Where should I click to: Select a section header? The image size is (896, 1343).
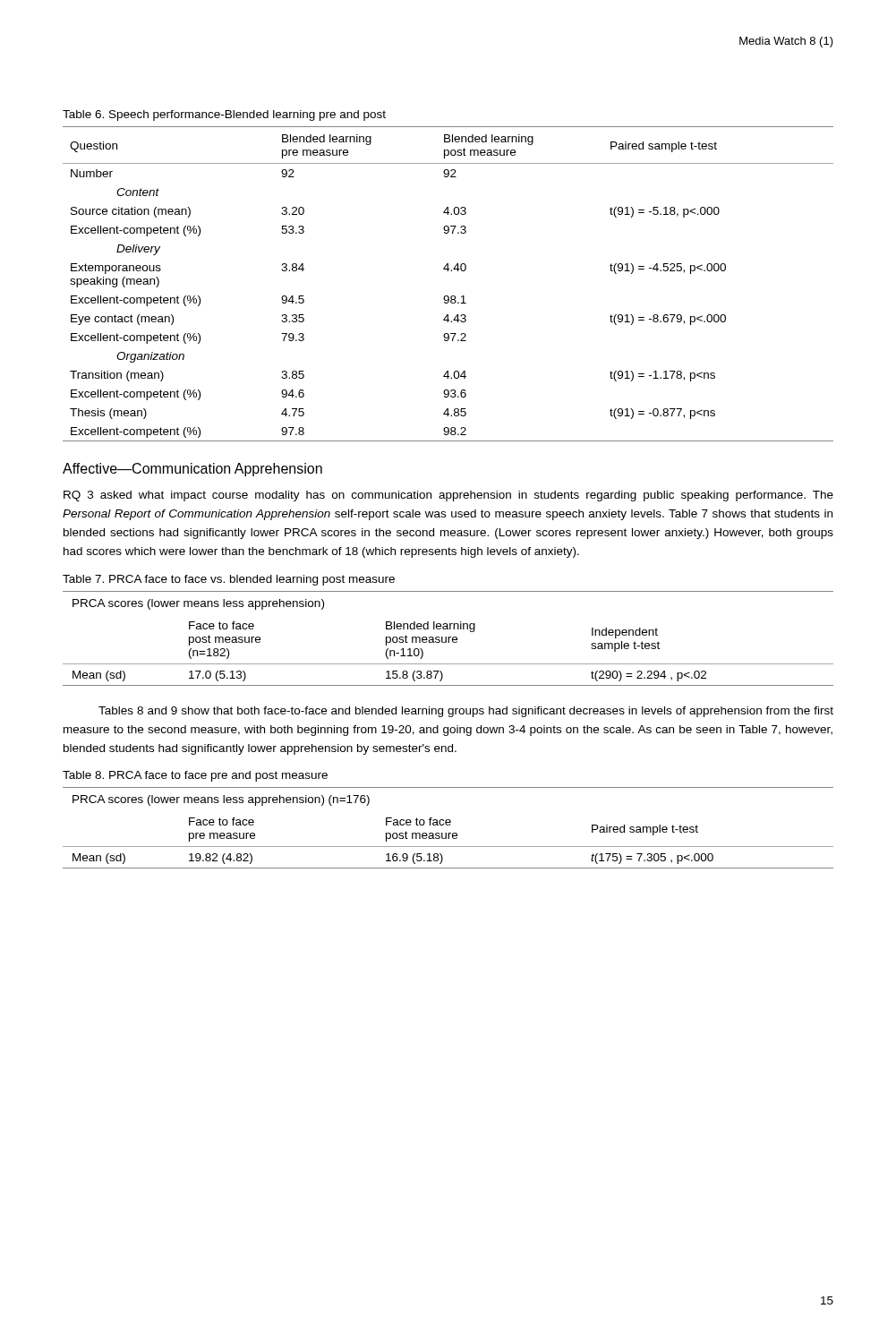pos(193,469)
